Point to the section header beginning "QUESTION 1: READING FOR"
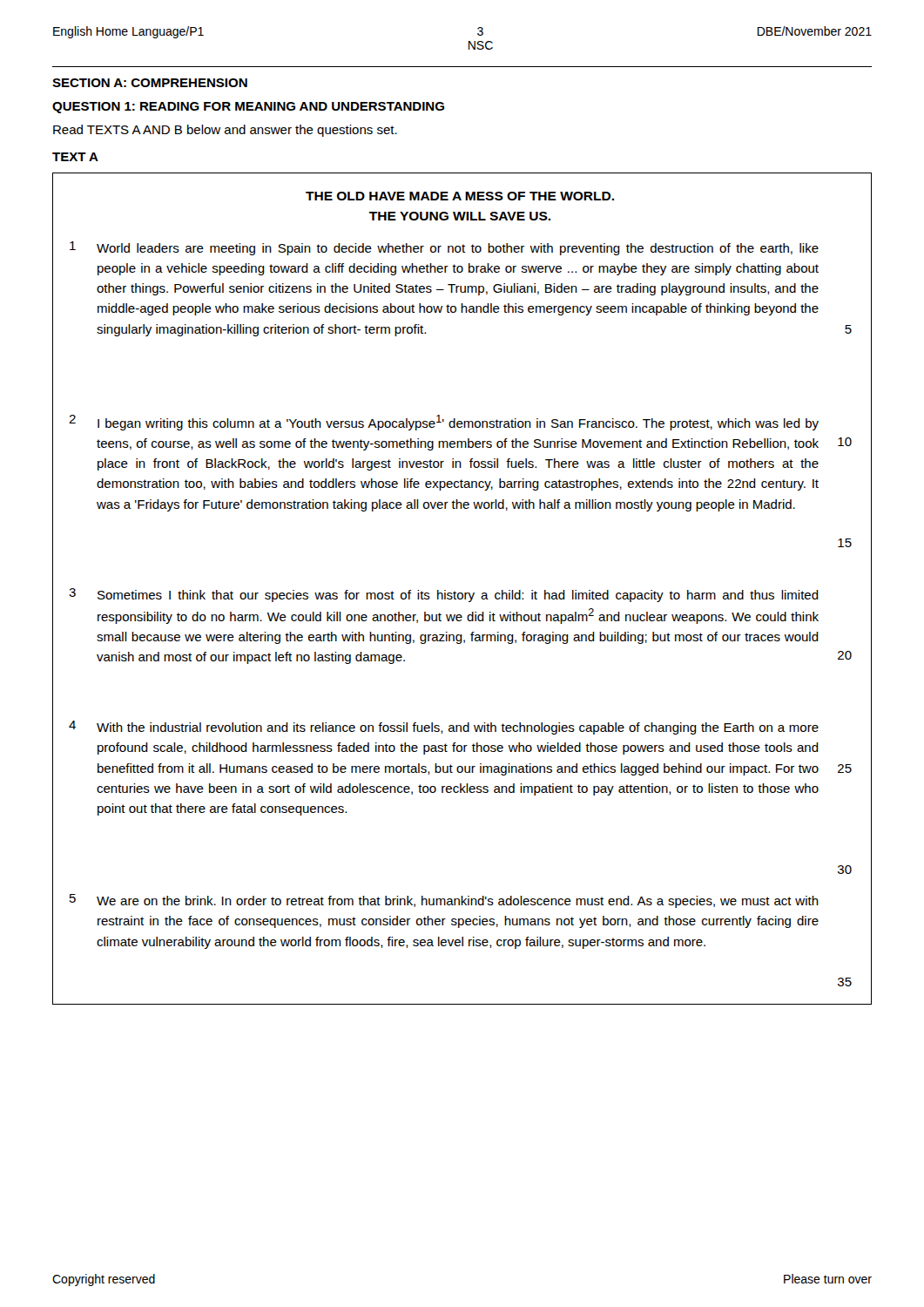The width and height of the screenshot is (924, 1307). click(249, 106)
